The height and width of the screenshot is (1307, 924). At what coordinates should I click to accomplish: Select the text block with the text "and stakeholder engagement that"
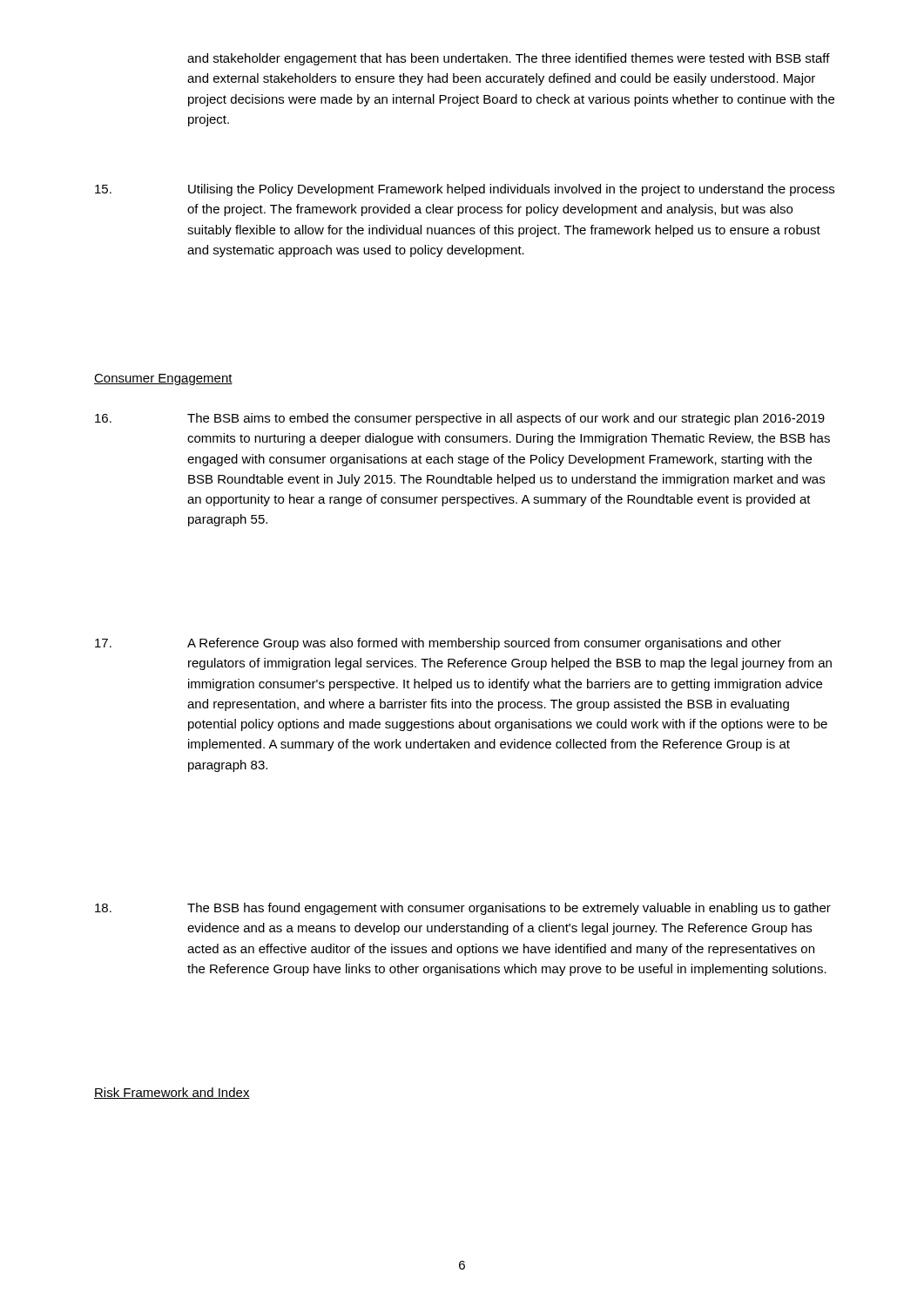pyautogui.click(x=511, y=88)
